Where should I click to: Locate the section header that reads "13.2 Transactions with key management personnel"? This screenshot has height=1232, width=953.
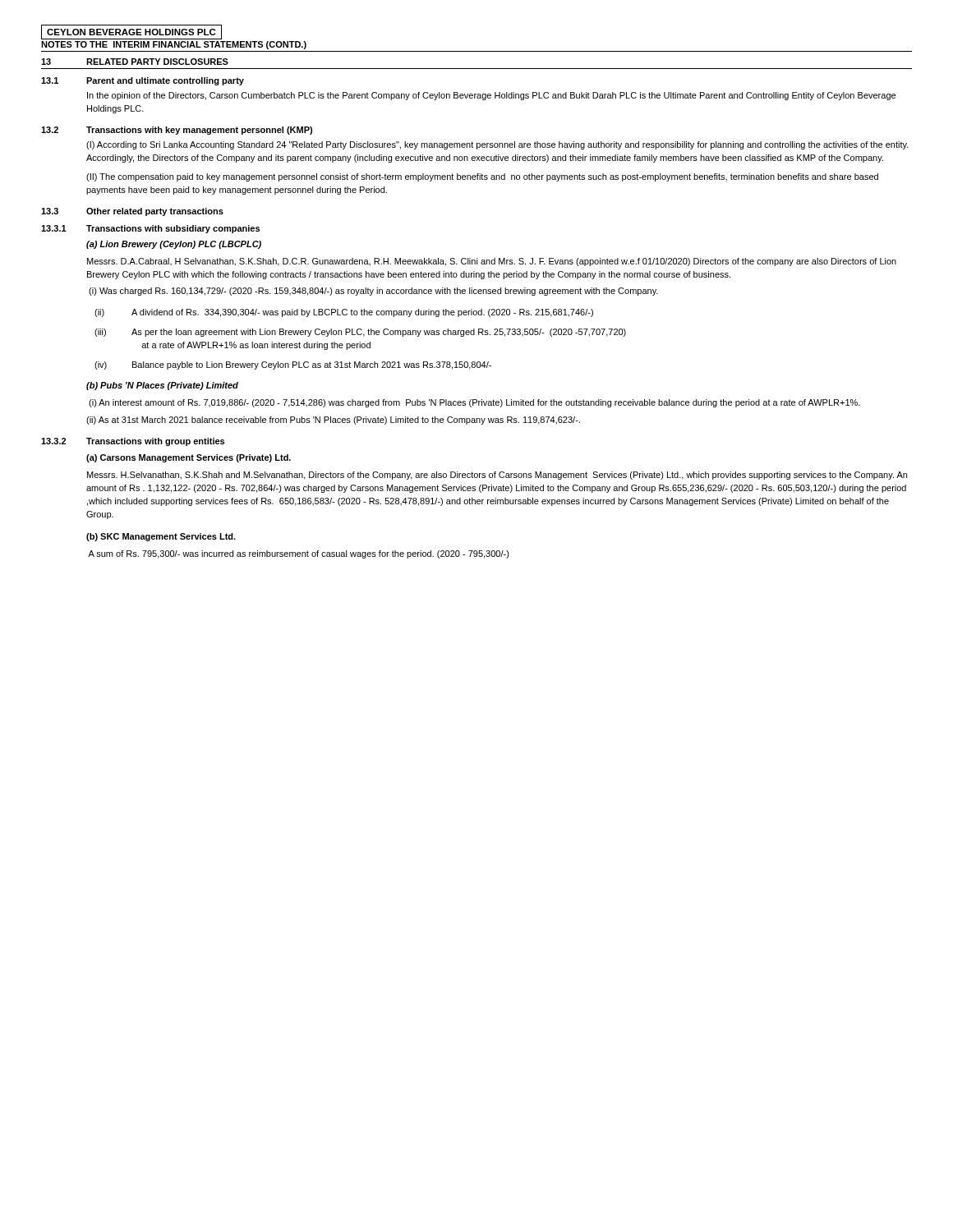pos(476,131)
